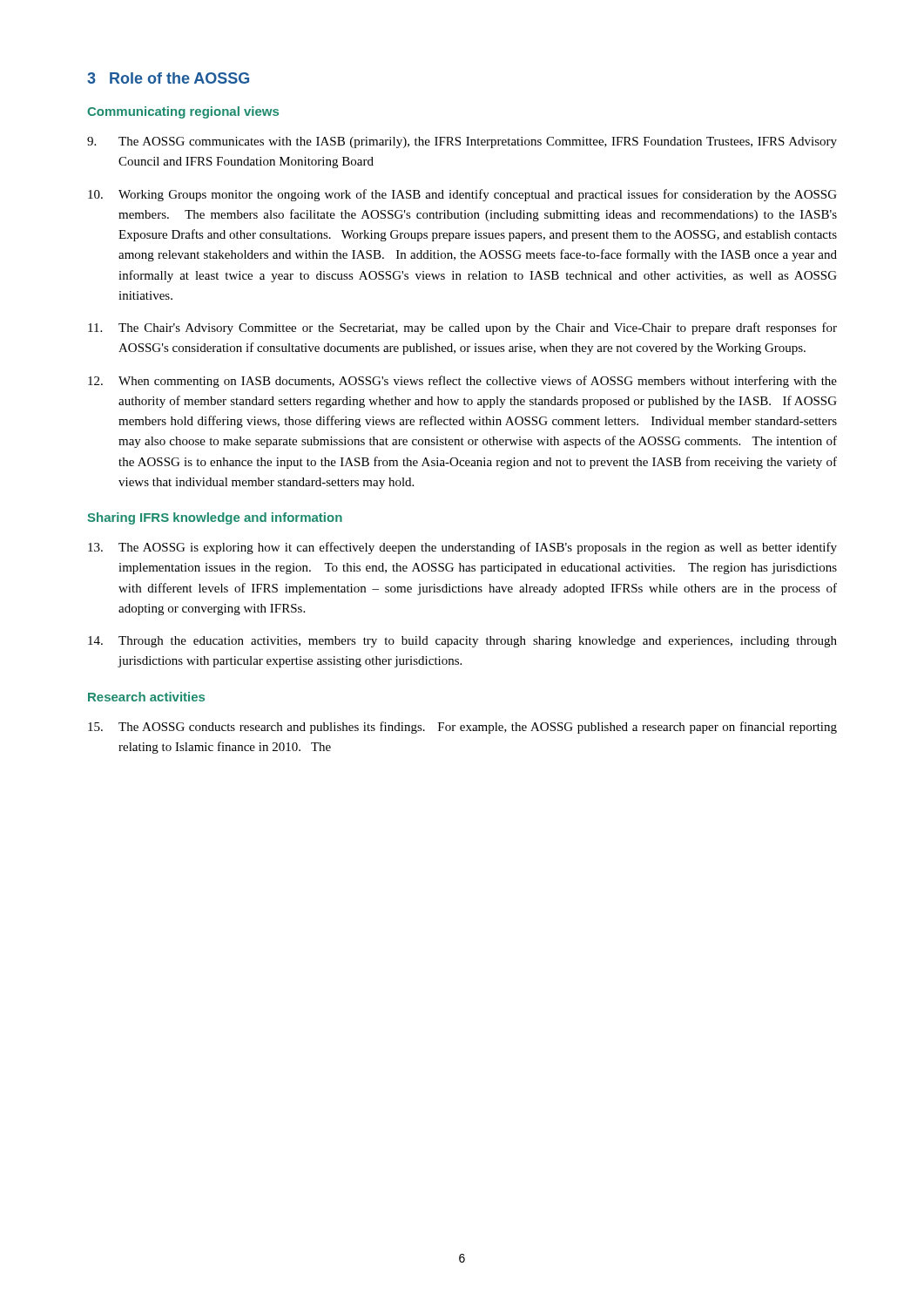This screenshot has height=1307, width=924.
Task: Click on the list item that says "10. Working Groups monitor the ongoing work of"
Action: pos(462,245)
